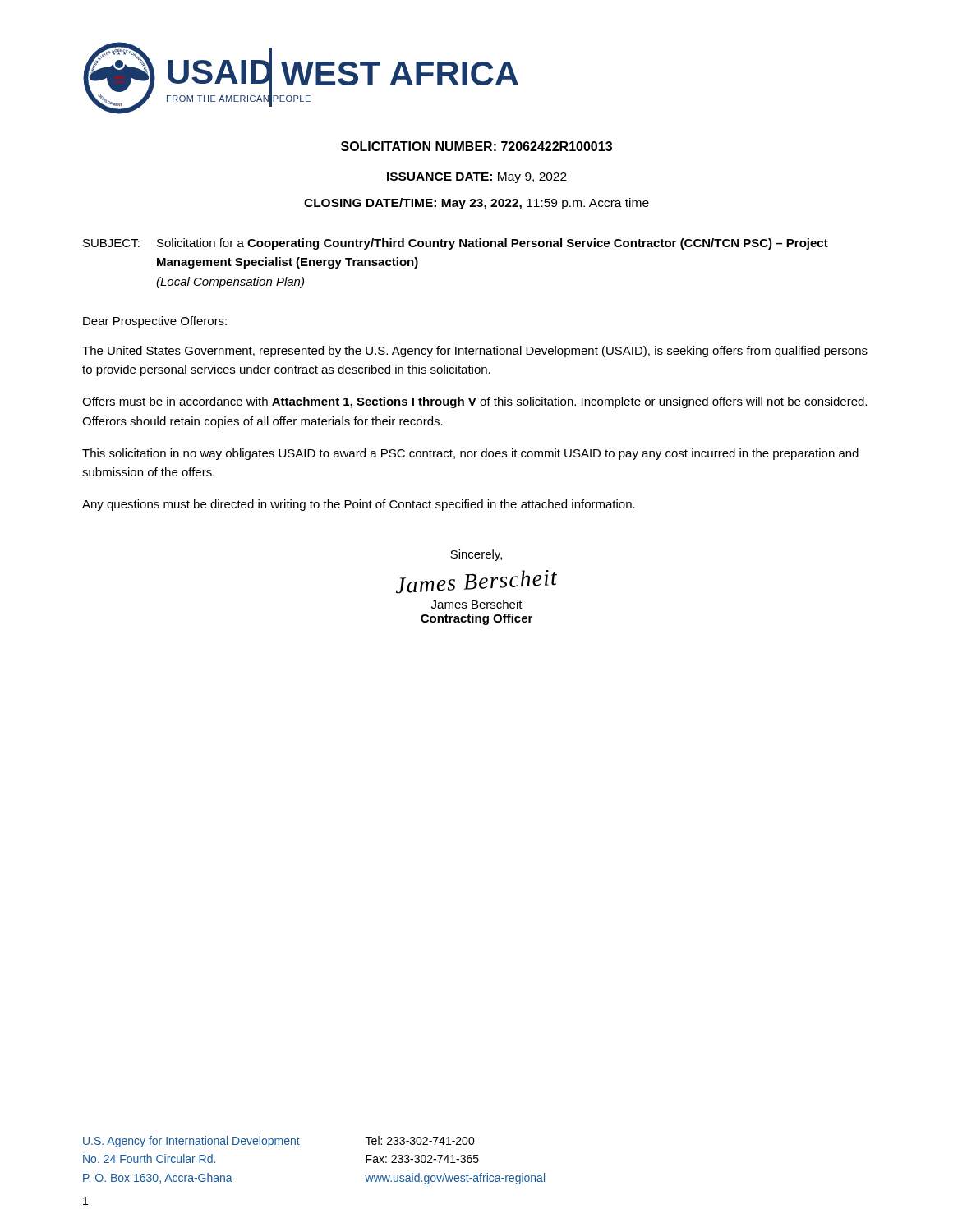Click on the element starting "CLOSING DATE/TIME: May 23, 2022, 11:59 p.m."
Image resolution: width=953 pixels, height=1232 pixels.
tap(476, 202)
